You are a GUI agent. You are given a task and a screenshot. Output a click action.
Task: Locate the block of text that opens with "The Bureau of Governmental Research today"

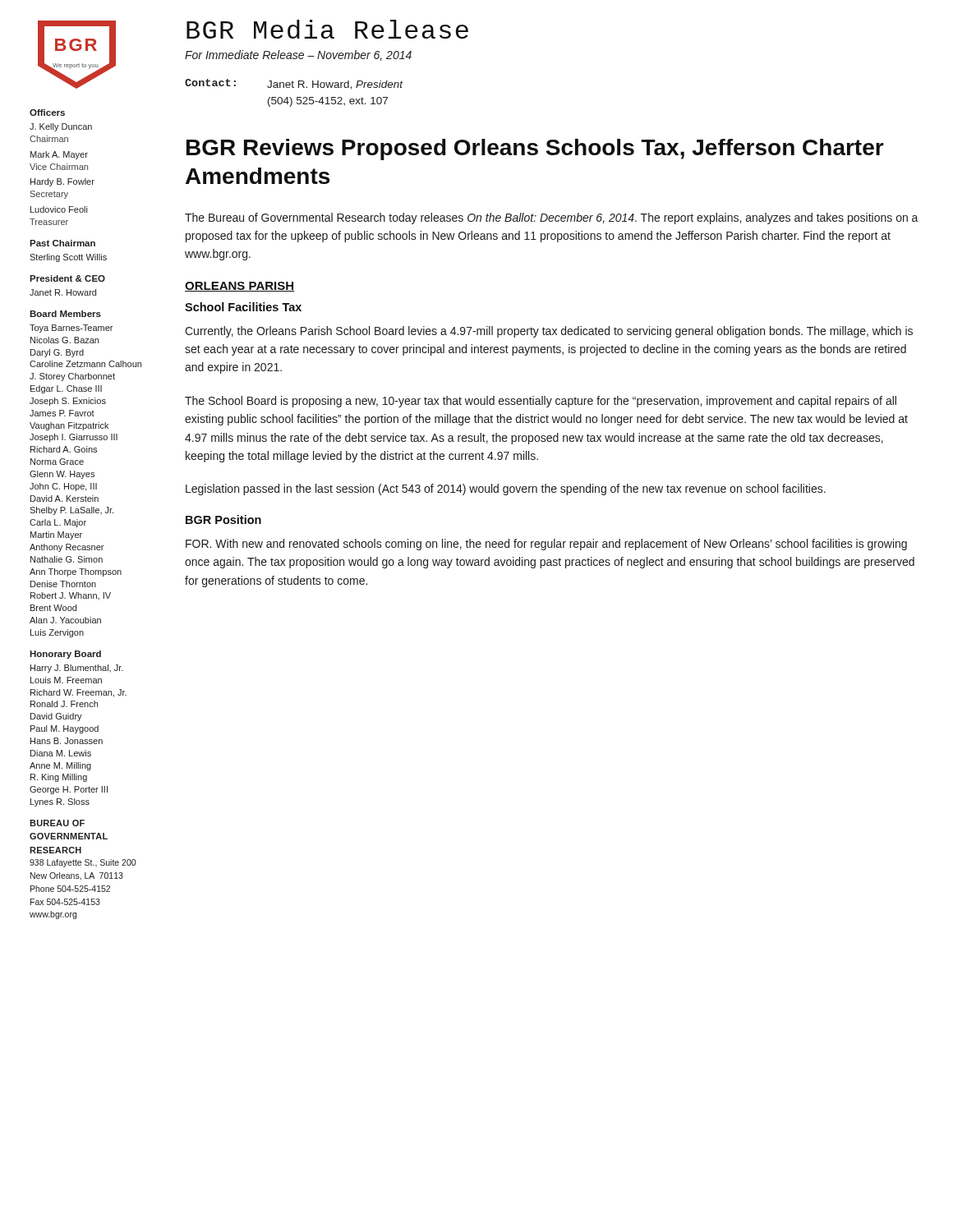[x=553, y=236]
